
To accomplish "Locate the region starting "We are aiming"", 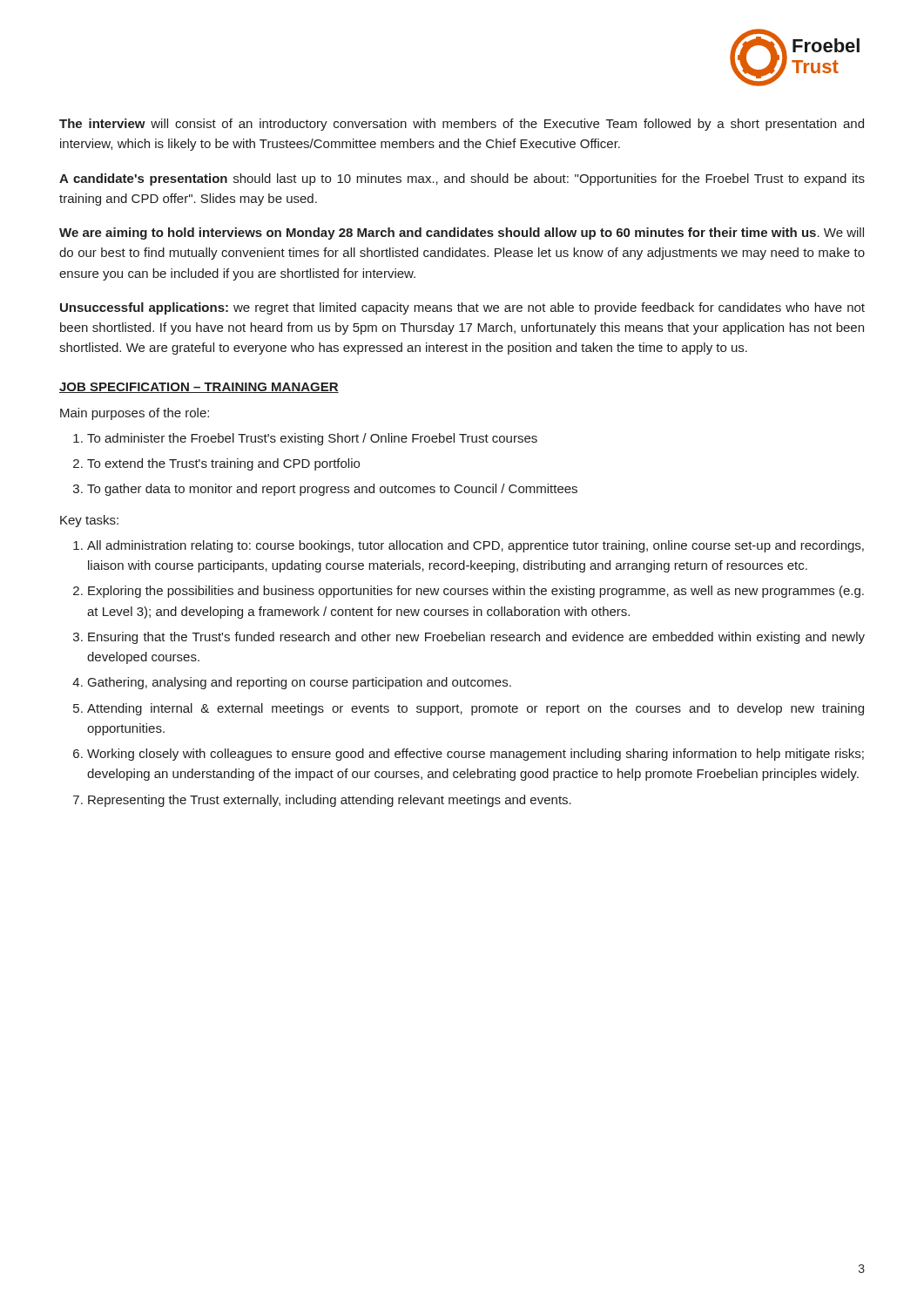I will [462, 252].
